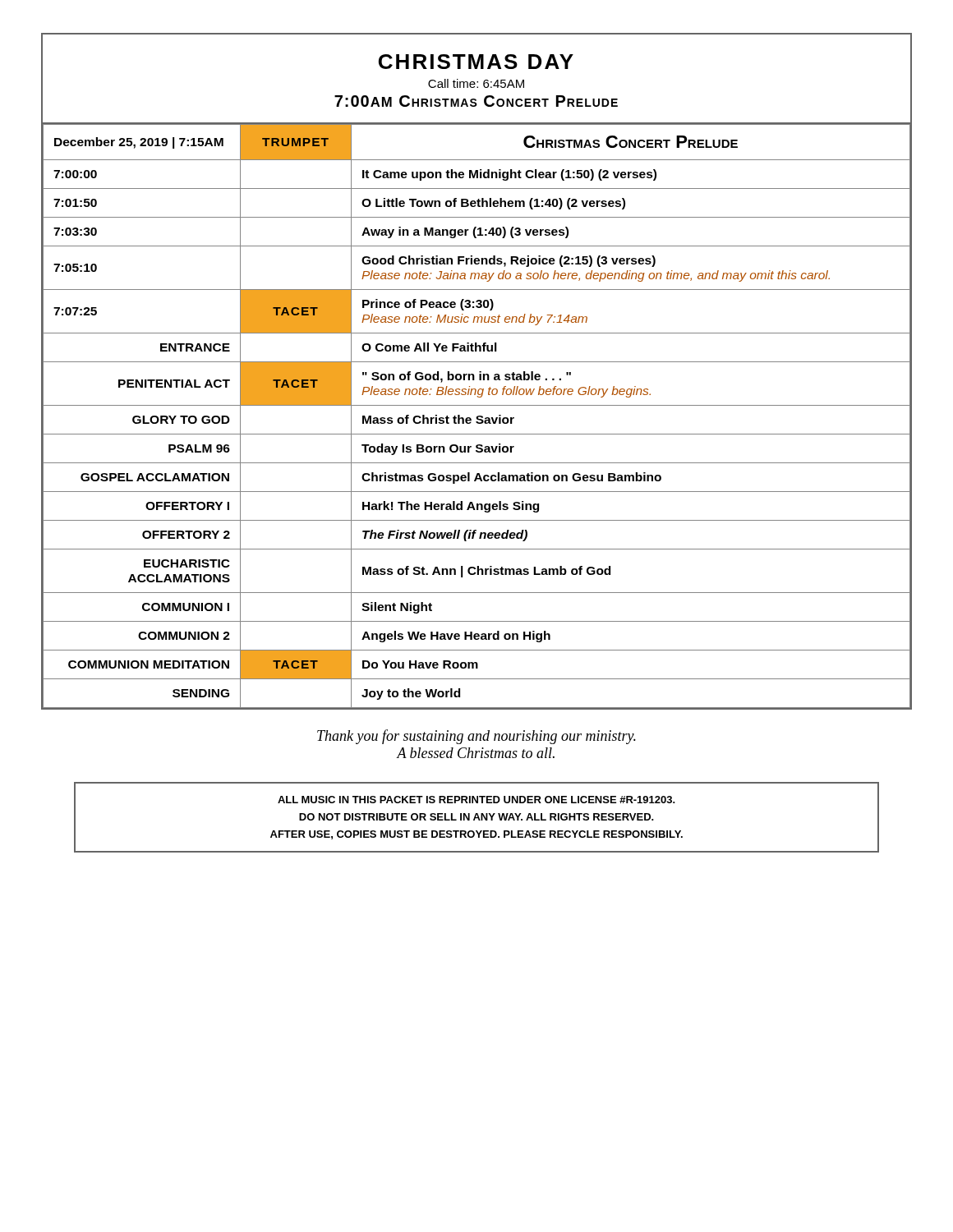Click on the footnote that reads "ALL MUSIC IN THIS PACKET"

click(476, 817)
